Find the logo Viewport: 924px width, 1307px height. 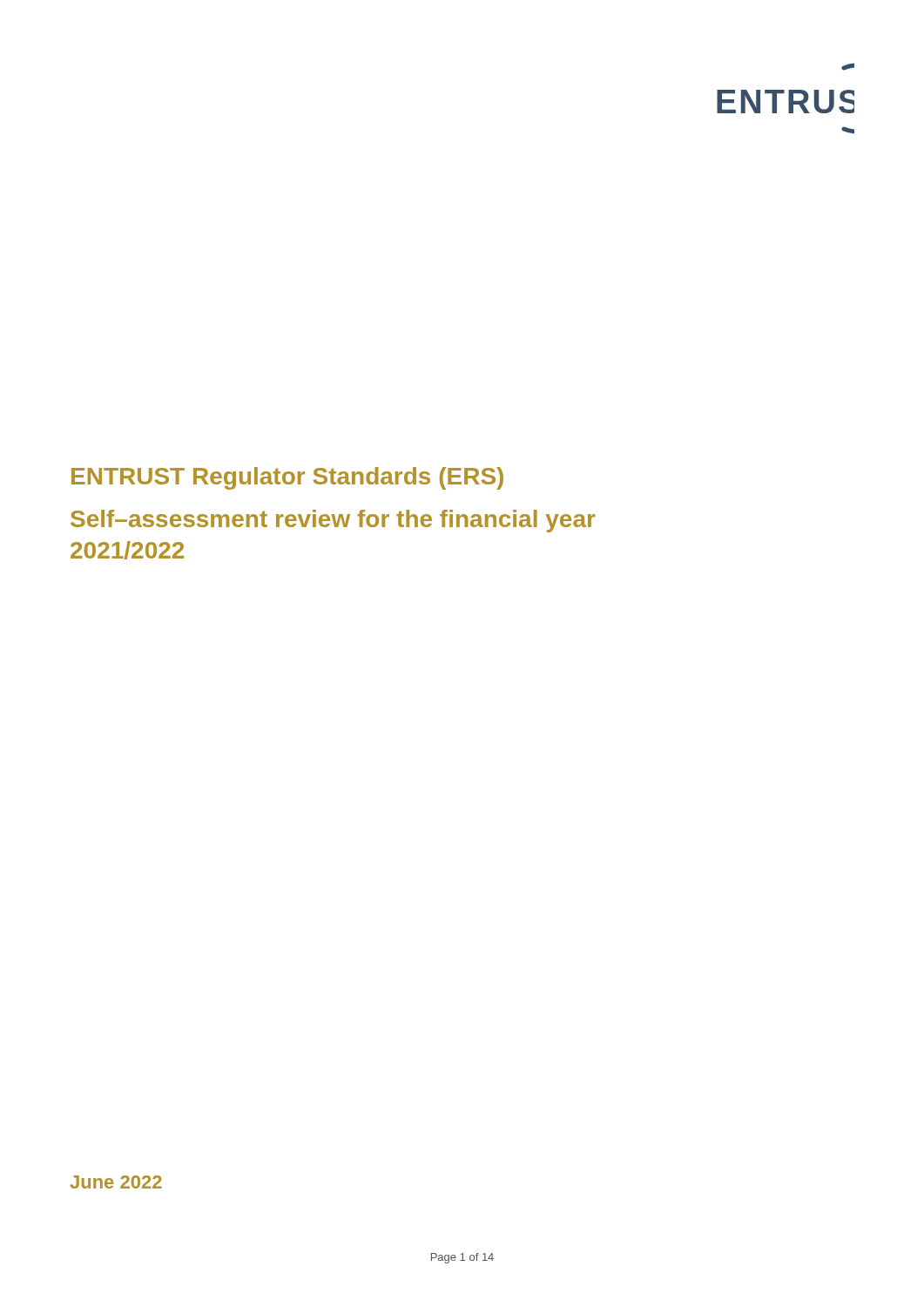[x=785, y=105]
